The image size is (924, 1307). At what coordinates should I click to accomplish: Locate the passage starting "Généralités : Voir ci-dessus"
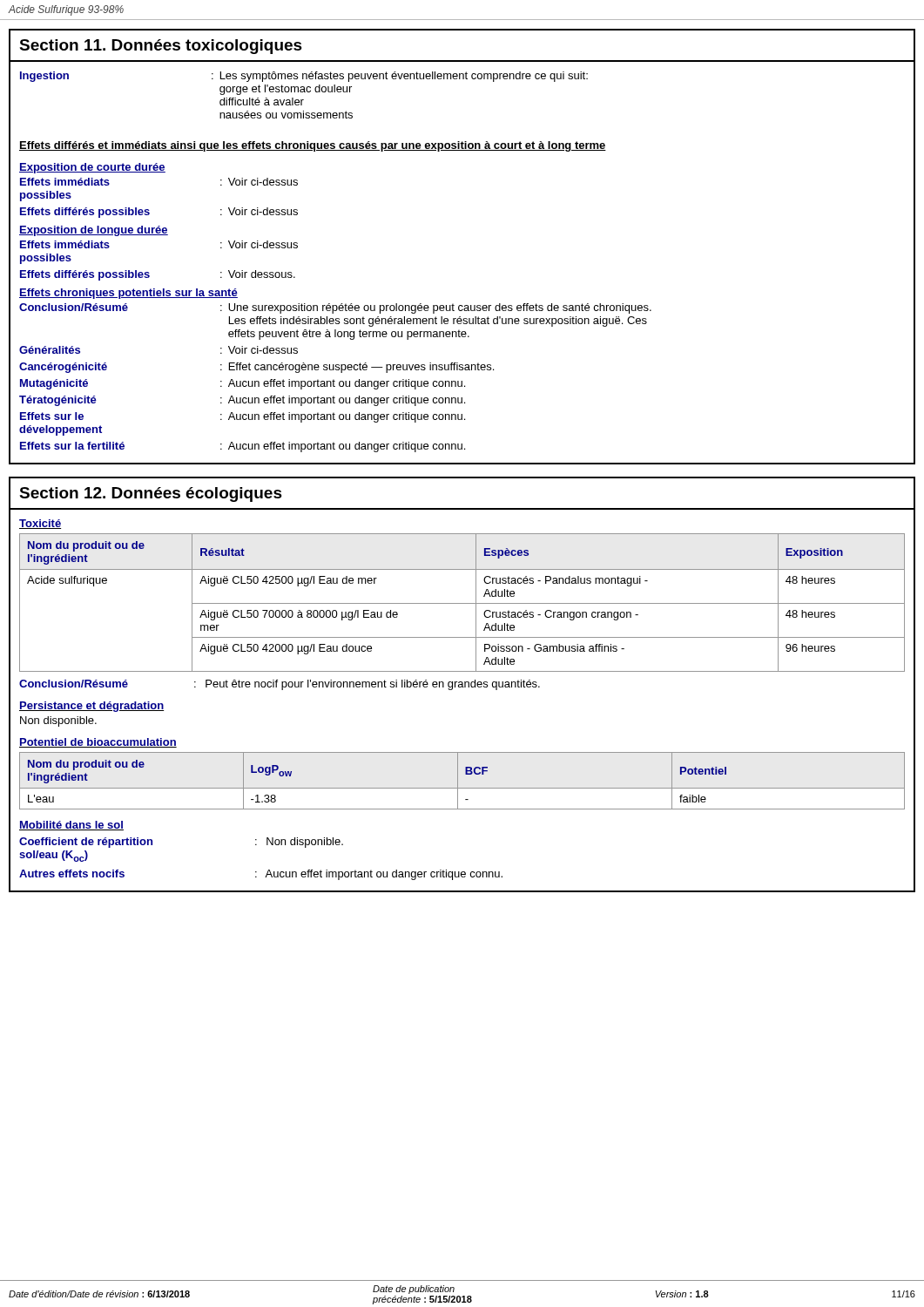tap(54, 349)
